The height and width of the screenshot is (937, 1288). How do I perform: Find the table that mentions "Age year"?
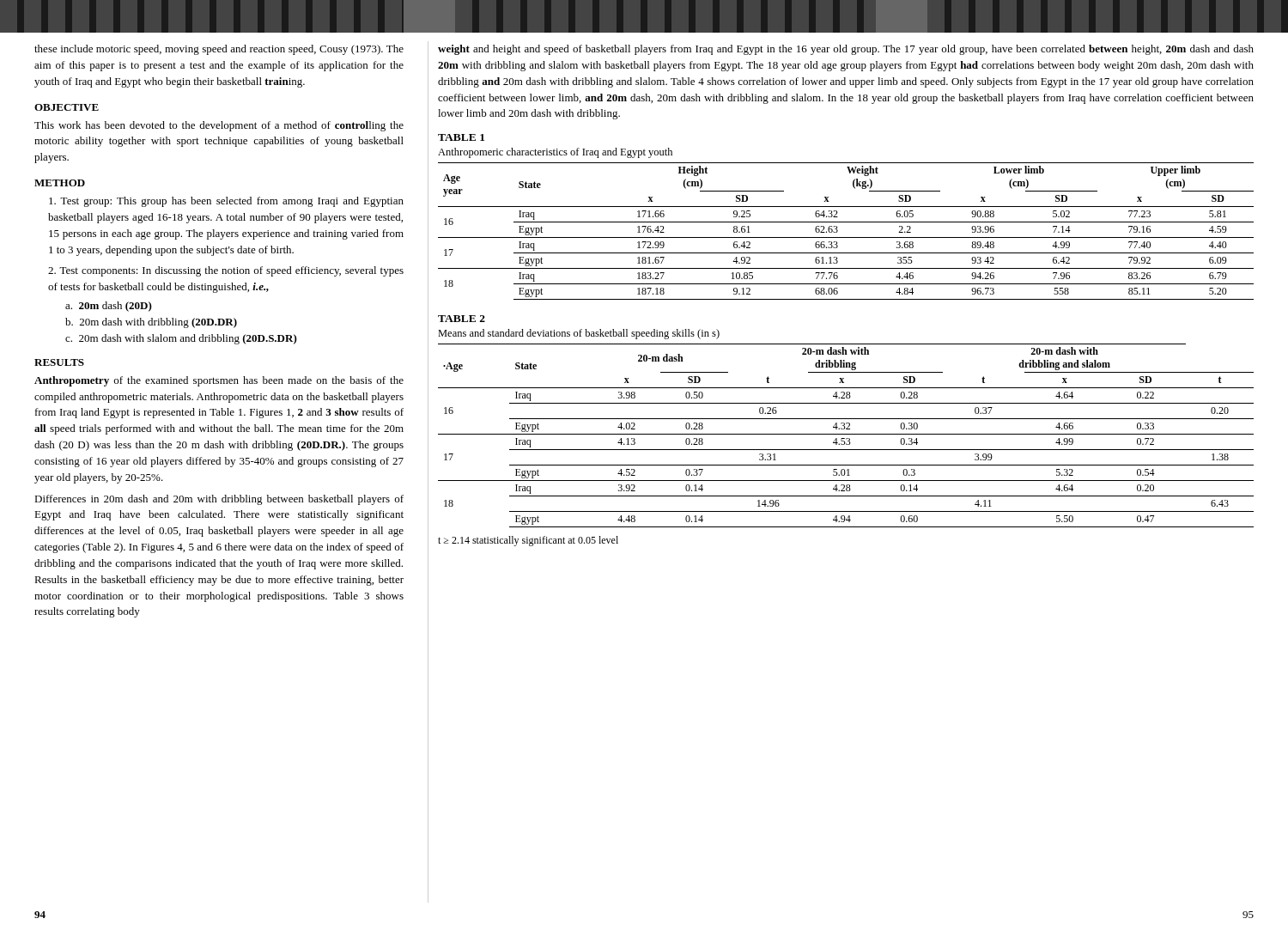(846, 231)
